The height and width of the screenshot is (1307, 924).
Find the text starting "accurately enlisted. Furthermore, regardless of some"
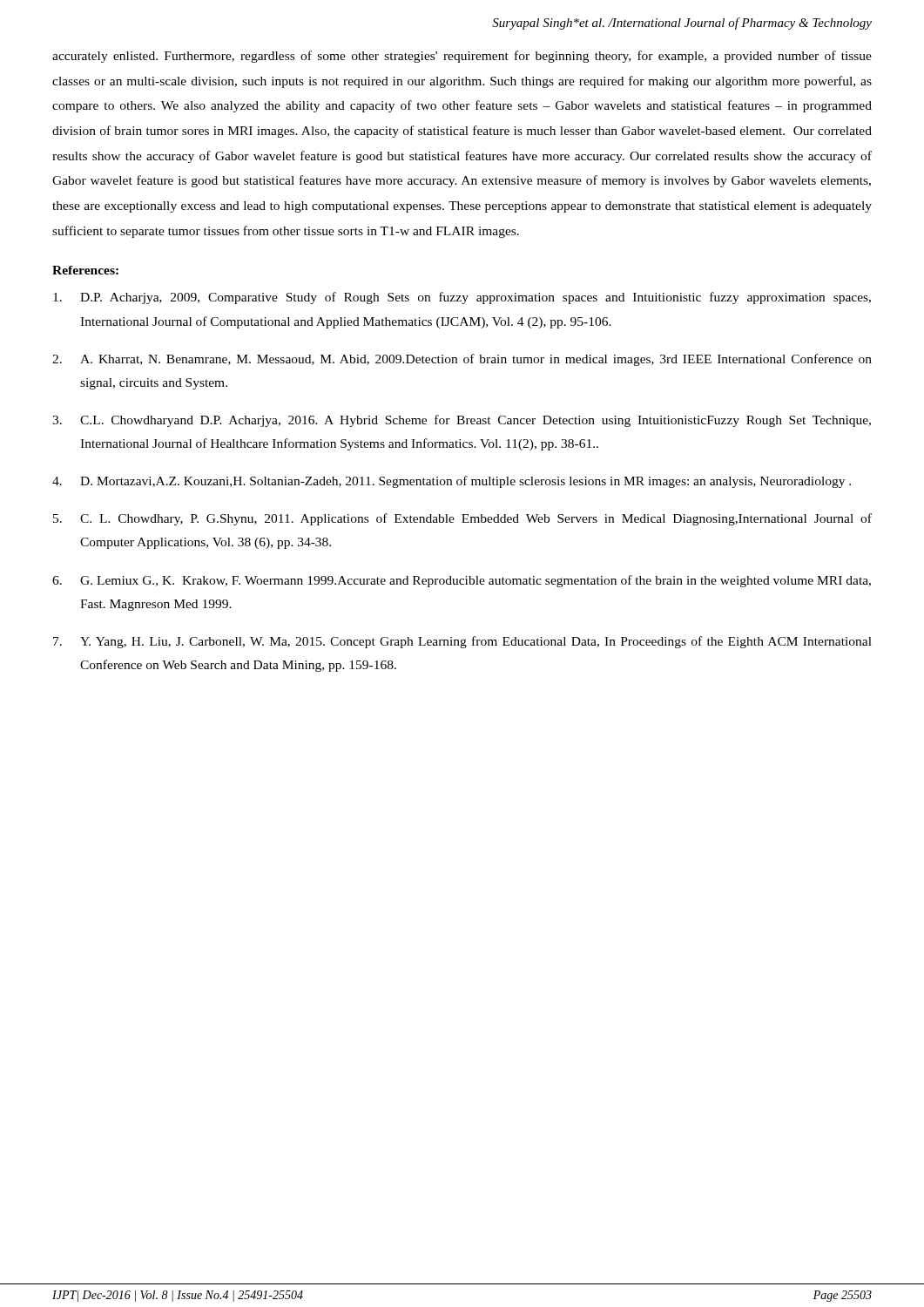[462, 143]
